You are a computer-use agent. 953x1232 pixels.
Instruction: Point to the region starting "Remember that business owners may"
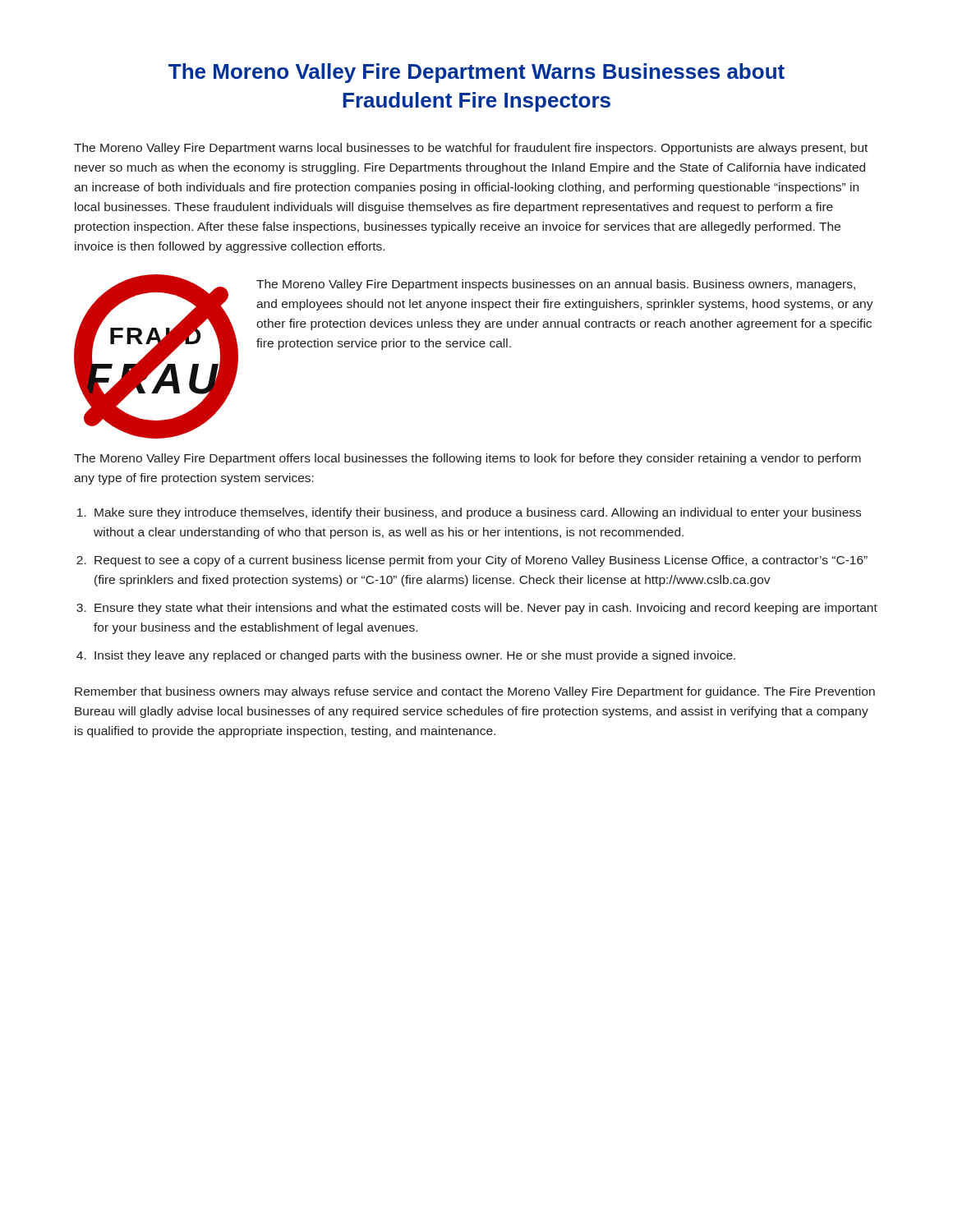point(475,711)
